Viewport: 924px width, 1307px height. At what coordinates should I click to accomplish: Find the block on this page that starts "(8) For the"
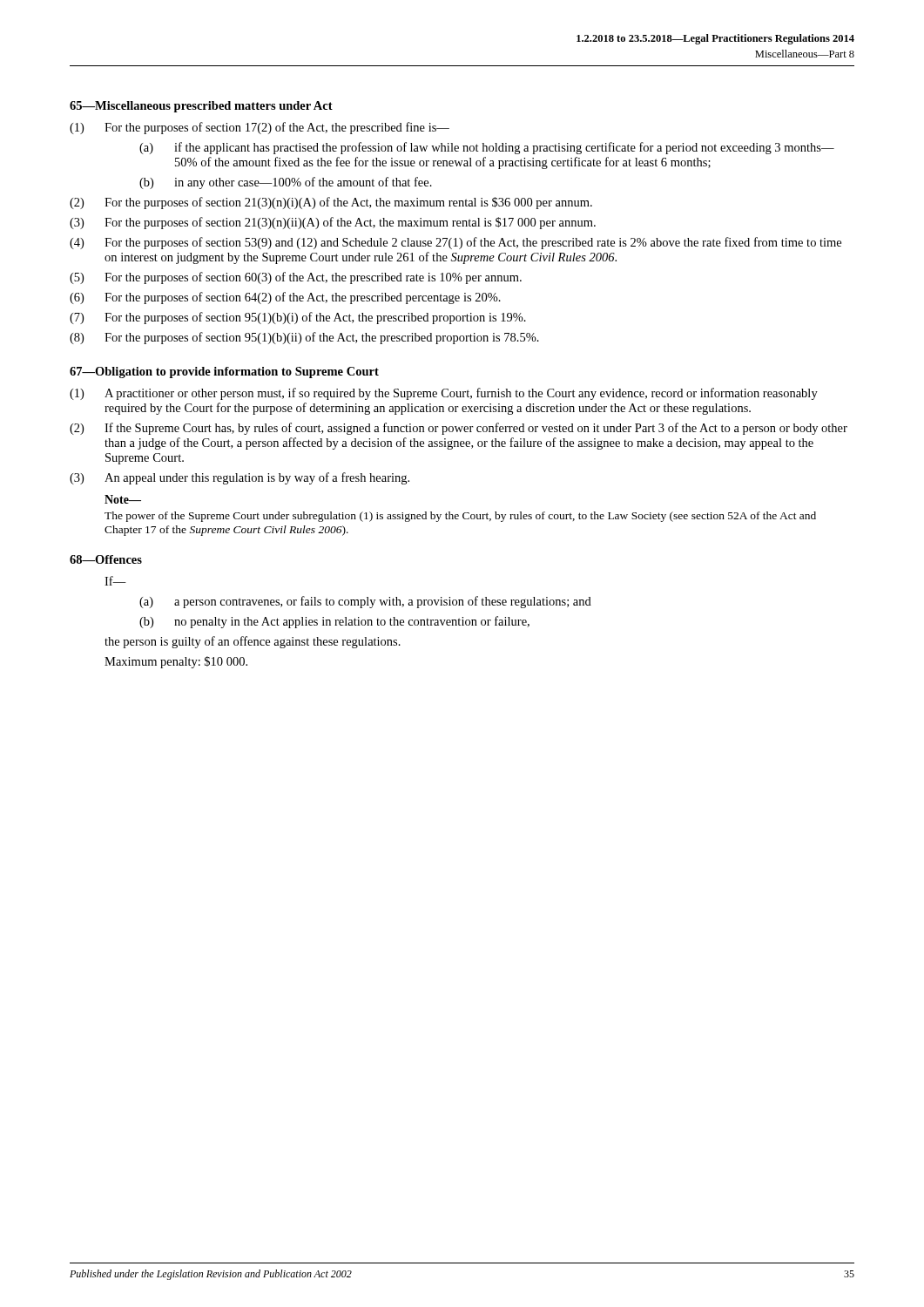click(462, 338)
